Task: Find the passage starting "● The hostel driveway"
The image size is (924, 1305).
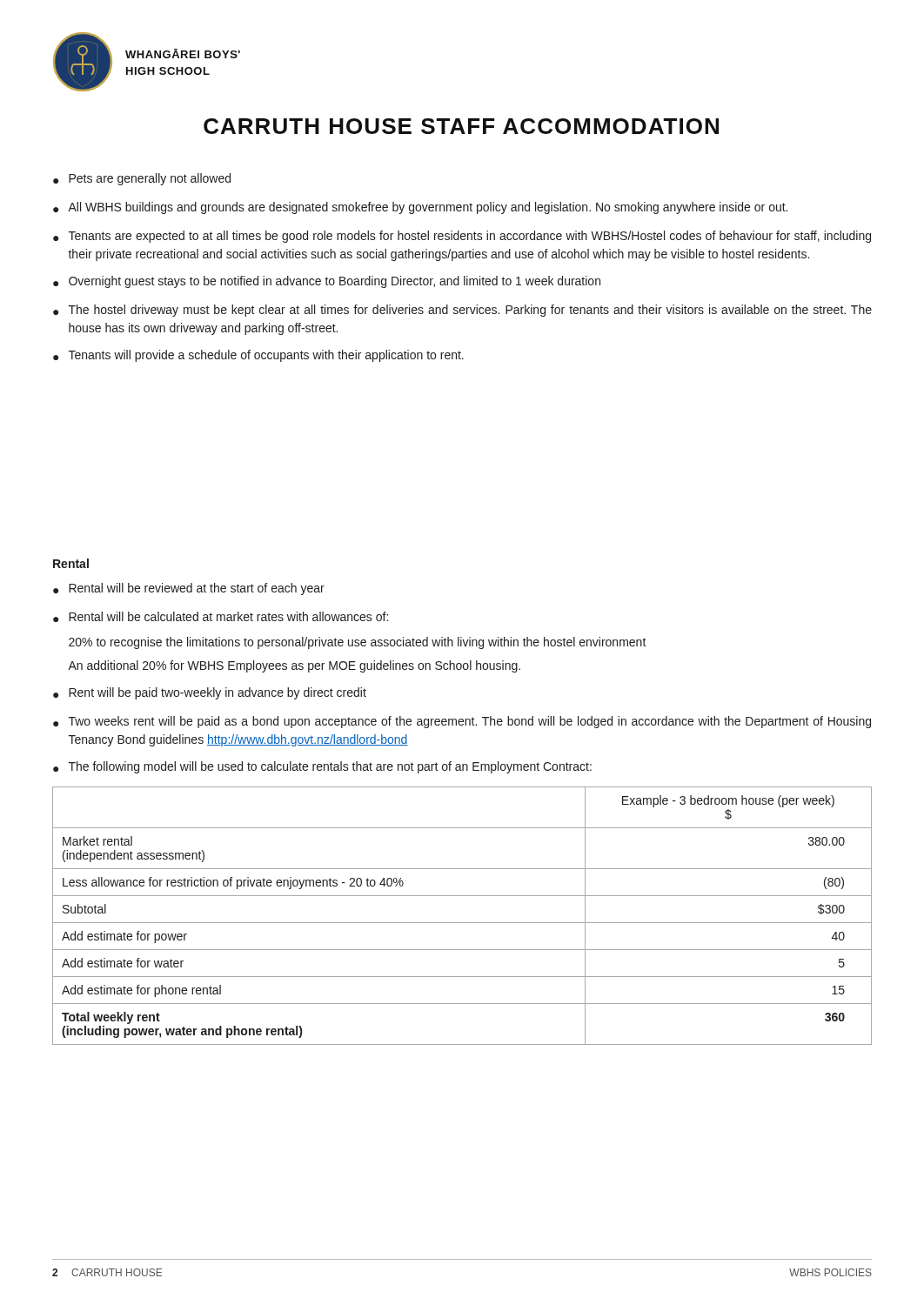Action: [x=462, y=319]
